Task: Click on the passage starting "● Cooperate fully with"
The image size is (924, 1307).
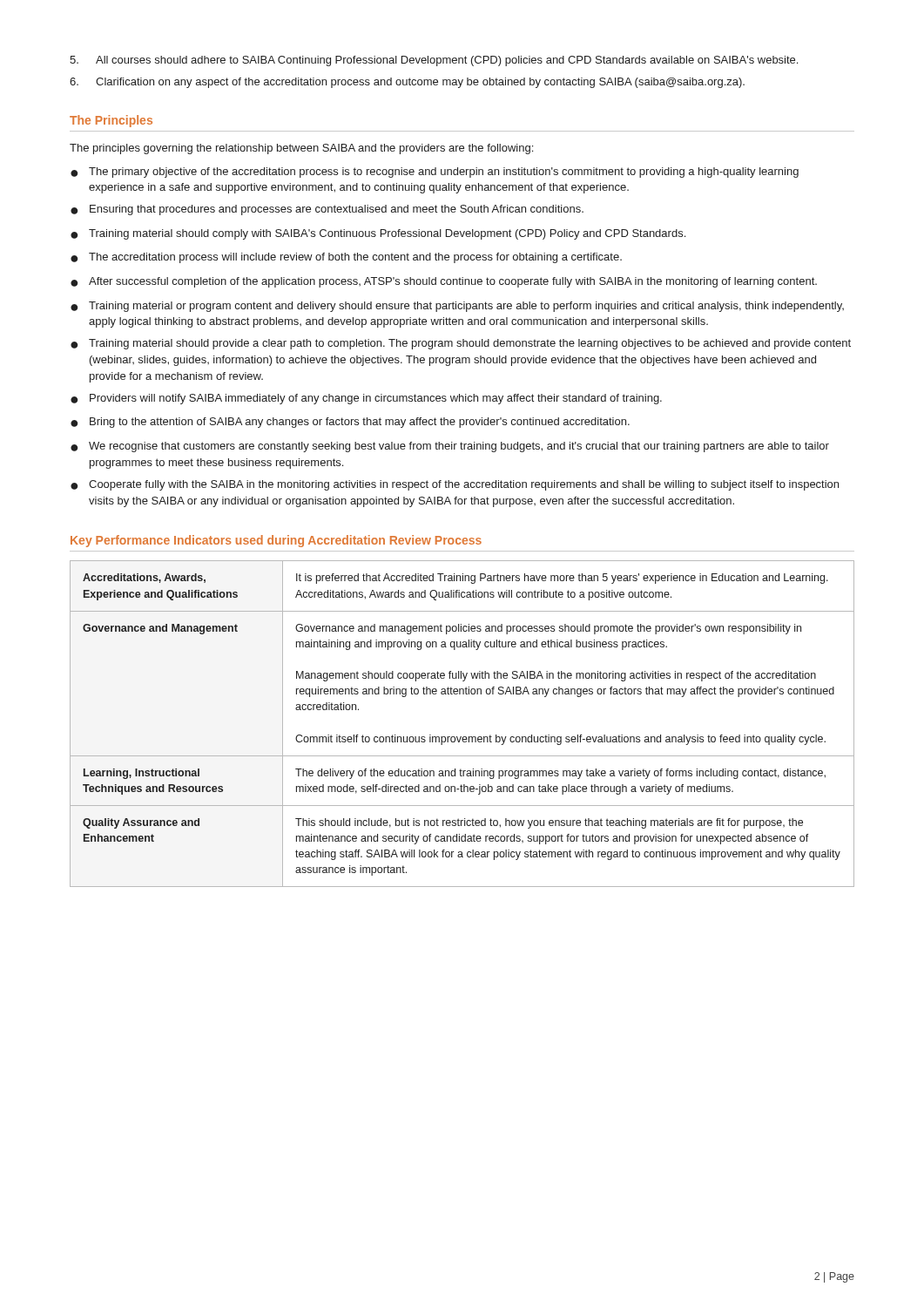Action: pos(462,493)
